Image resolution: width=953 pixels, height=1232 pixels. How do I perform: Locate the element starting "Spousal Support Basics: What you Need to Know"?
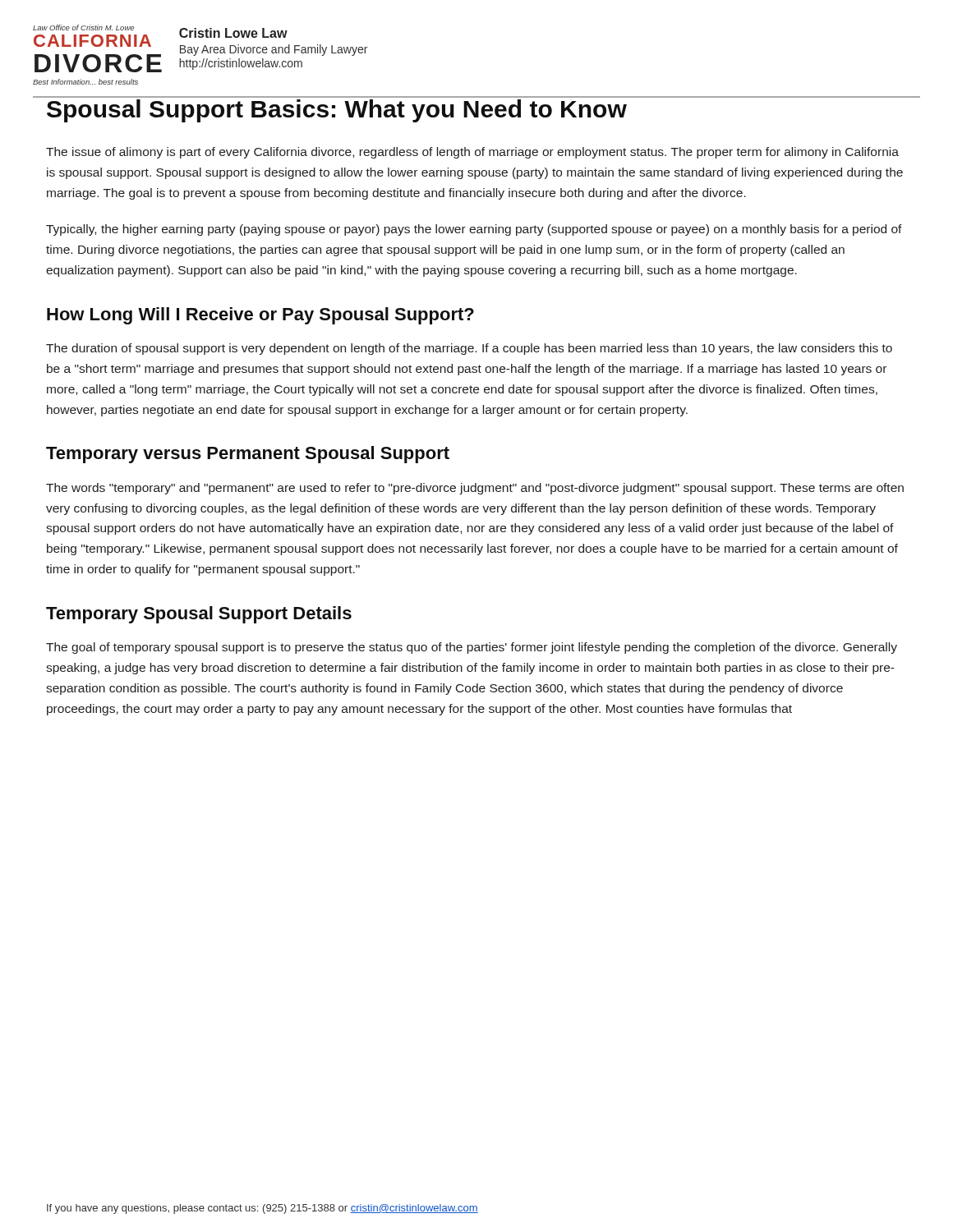(x=476, y=109)
